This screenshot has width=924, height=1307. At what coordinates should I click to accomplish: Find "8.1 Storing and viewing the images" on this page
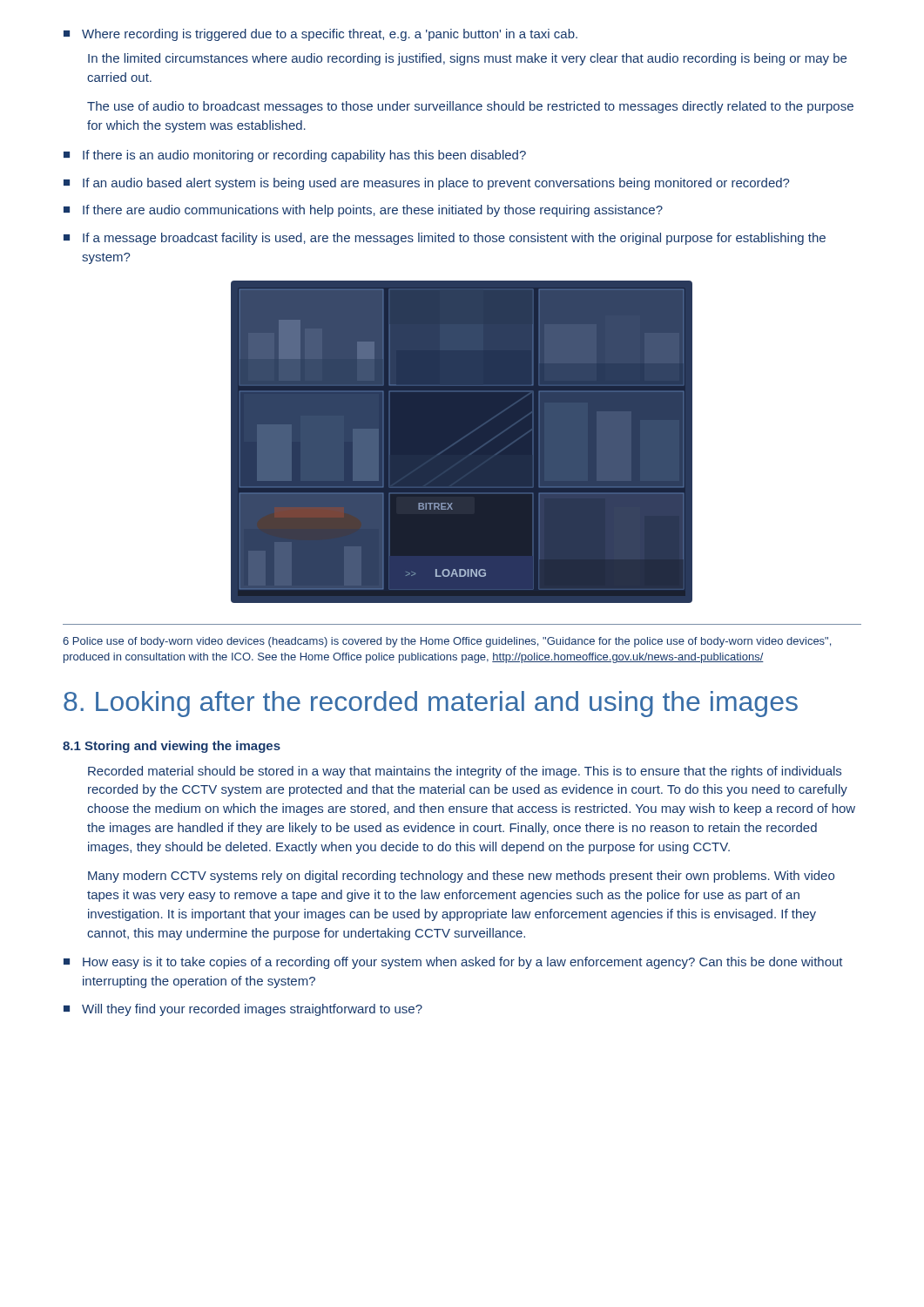click(172, 745)
